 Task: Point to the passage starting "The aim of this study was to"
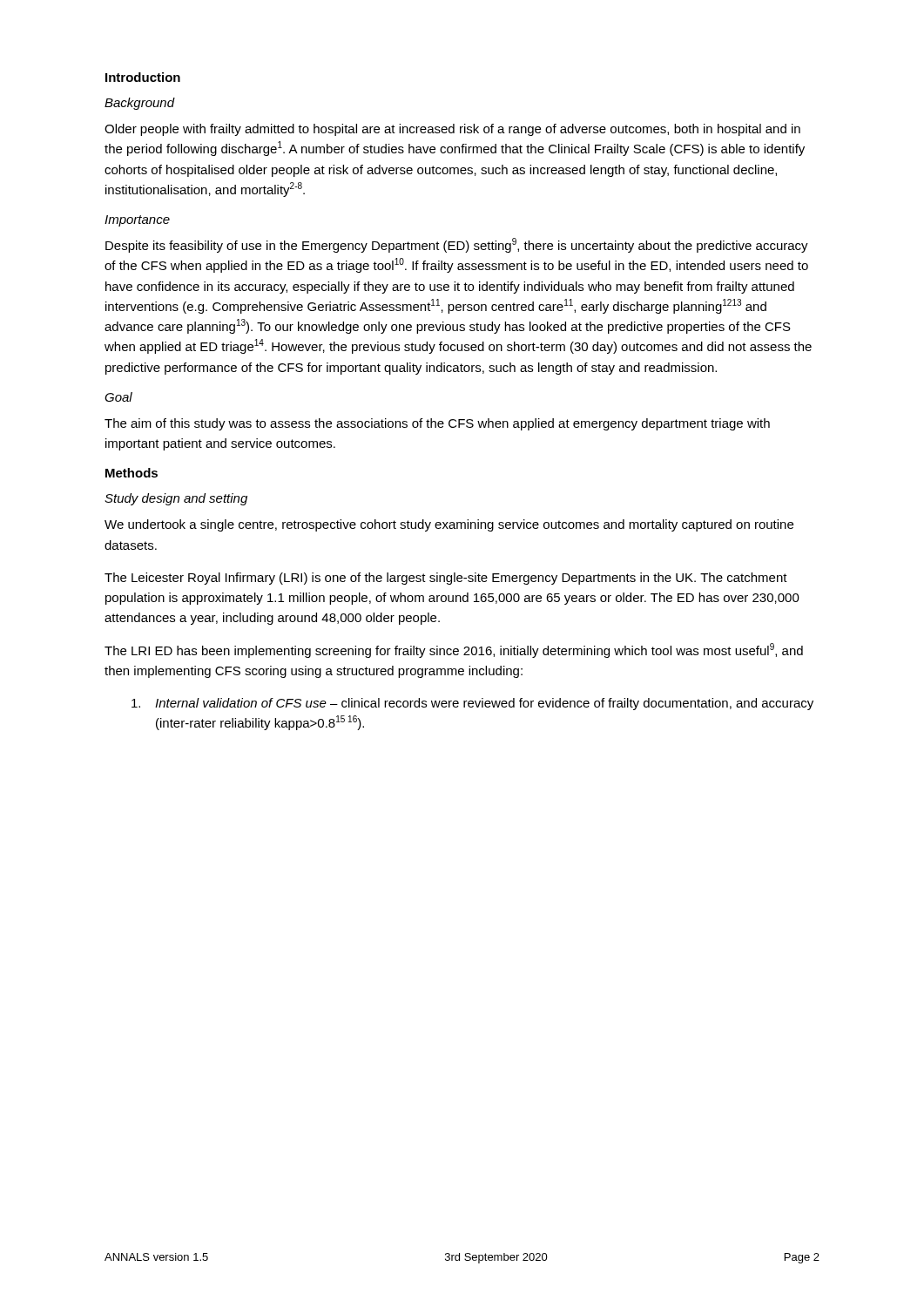[x=437, y=433]
